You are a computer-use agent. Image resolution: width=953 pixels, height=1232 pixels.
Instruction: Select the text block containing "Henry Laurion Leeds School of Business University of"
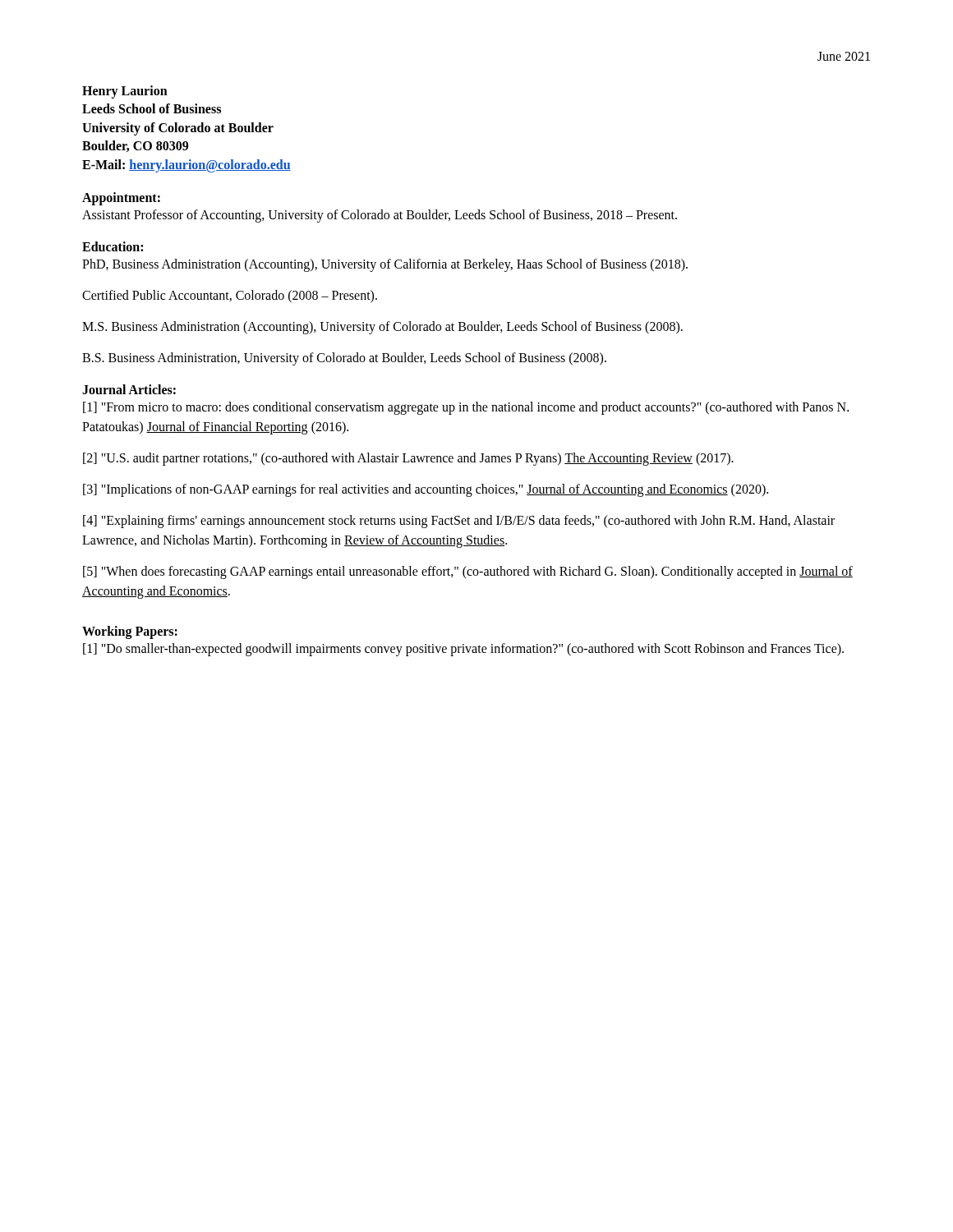pos(125,92)
